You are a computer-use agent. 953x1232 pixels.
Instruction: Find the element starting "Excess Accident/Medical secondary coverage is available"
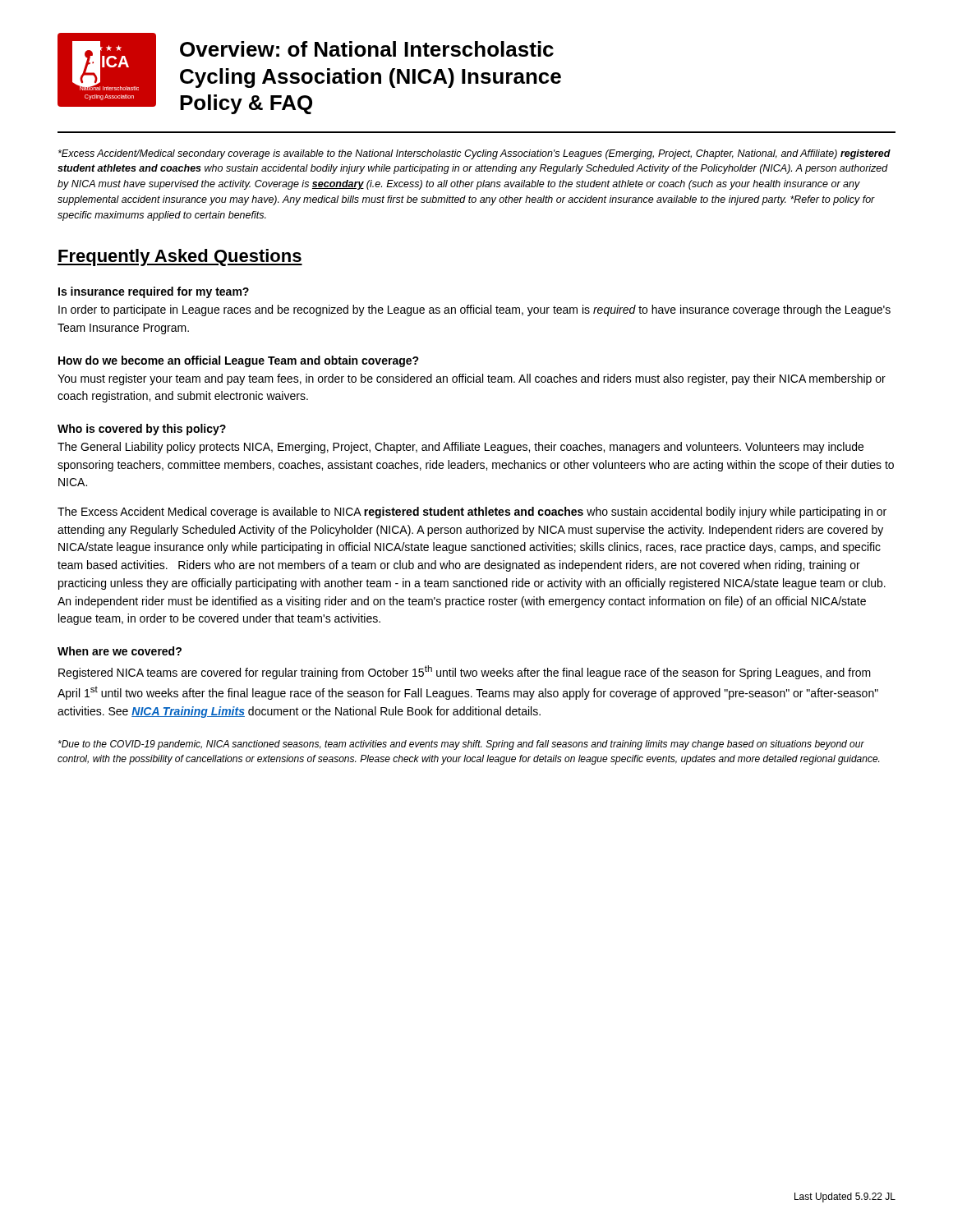coord(474,184)
